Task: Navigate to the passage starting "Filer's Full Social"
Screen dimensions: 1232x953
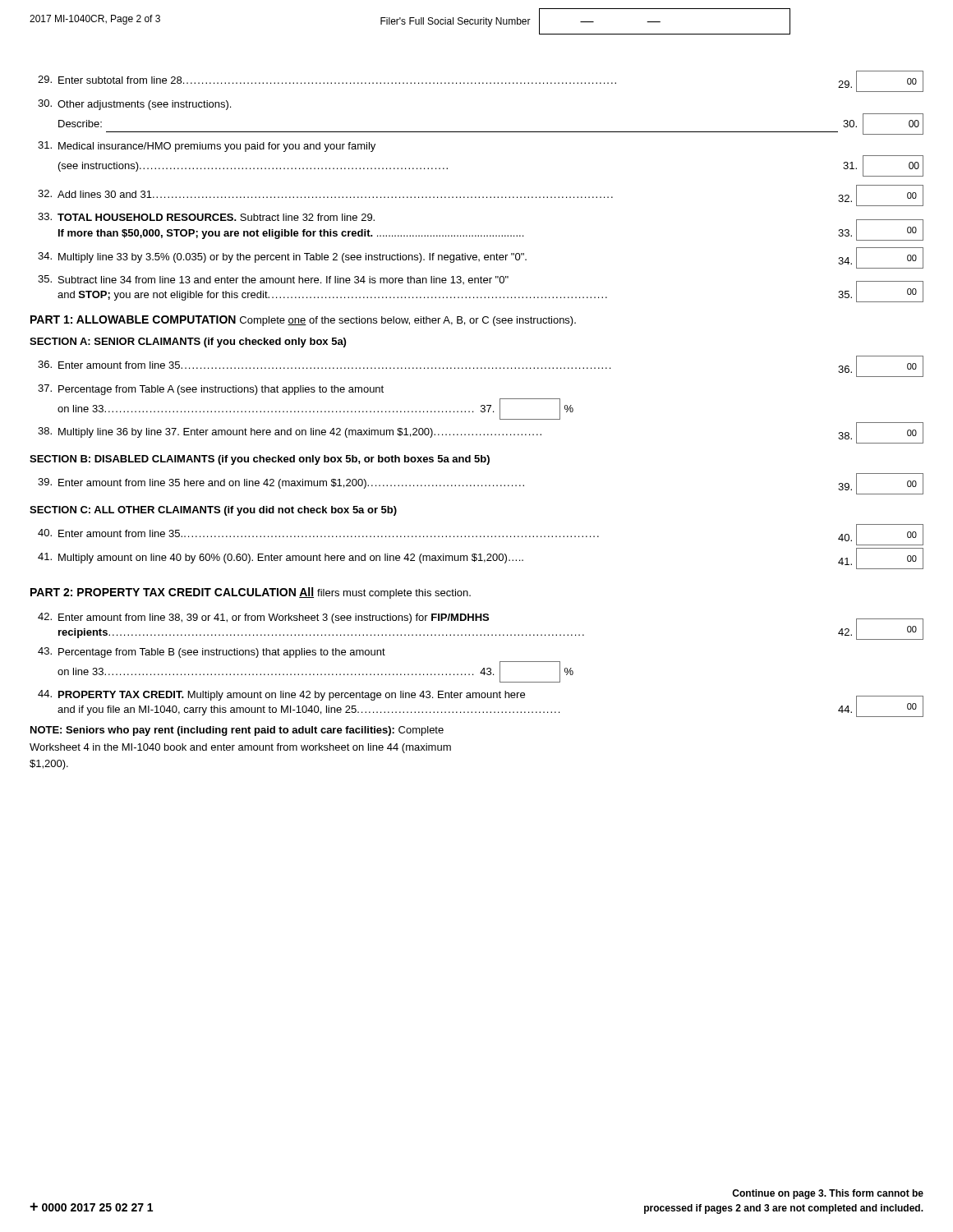Action: coord(455,21)
